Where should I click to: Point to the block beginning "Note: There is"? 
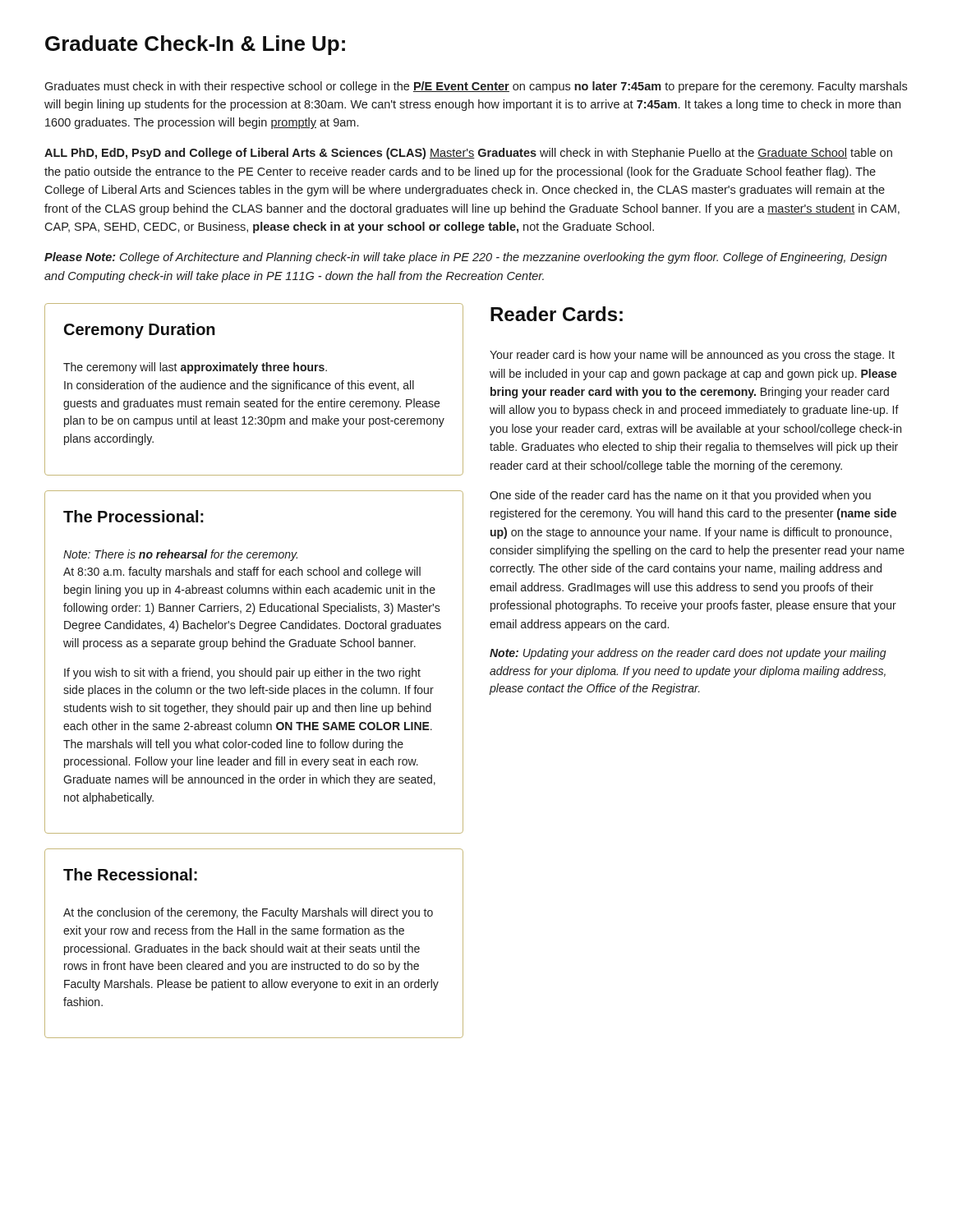(x=254, y=676)
